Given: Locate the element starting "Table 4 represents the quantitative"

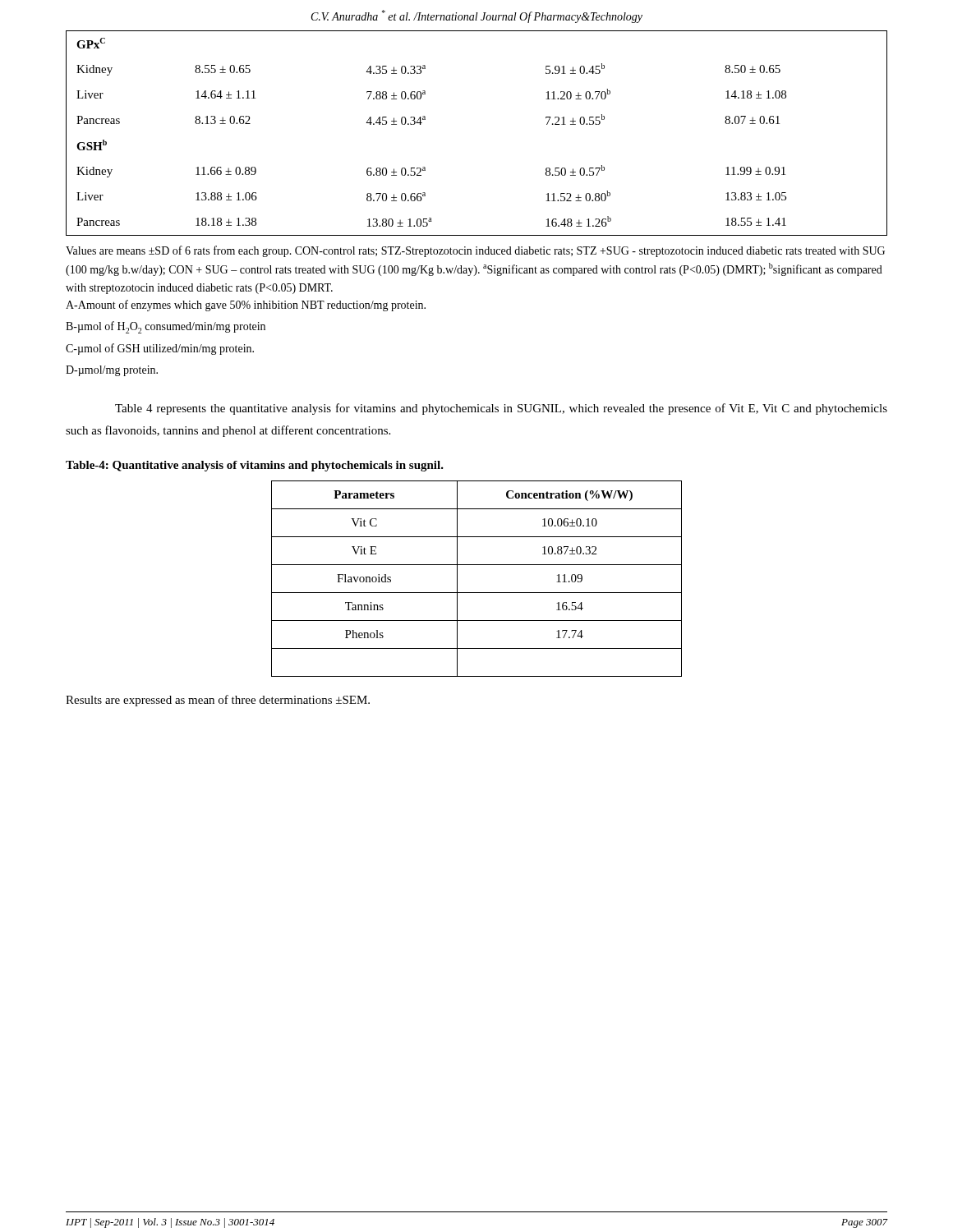Looking at the screenshot, I should (x=476, y=419).
